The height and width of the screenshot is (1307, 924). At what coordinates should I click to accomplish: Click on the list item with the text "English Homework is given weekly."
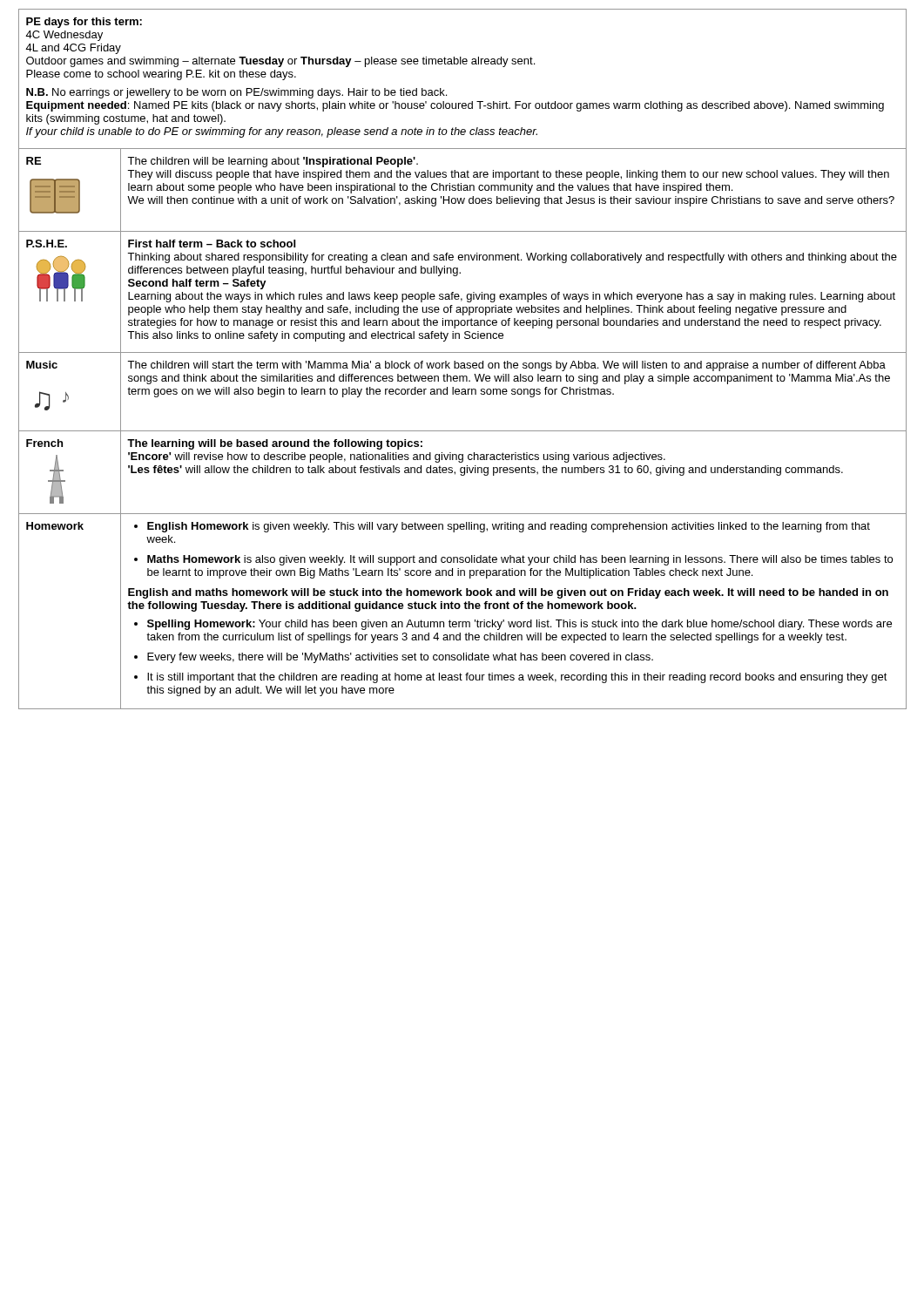click(x=513, y=532)
